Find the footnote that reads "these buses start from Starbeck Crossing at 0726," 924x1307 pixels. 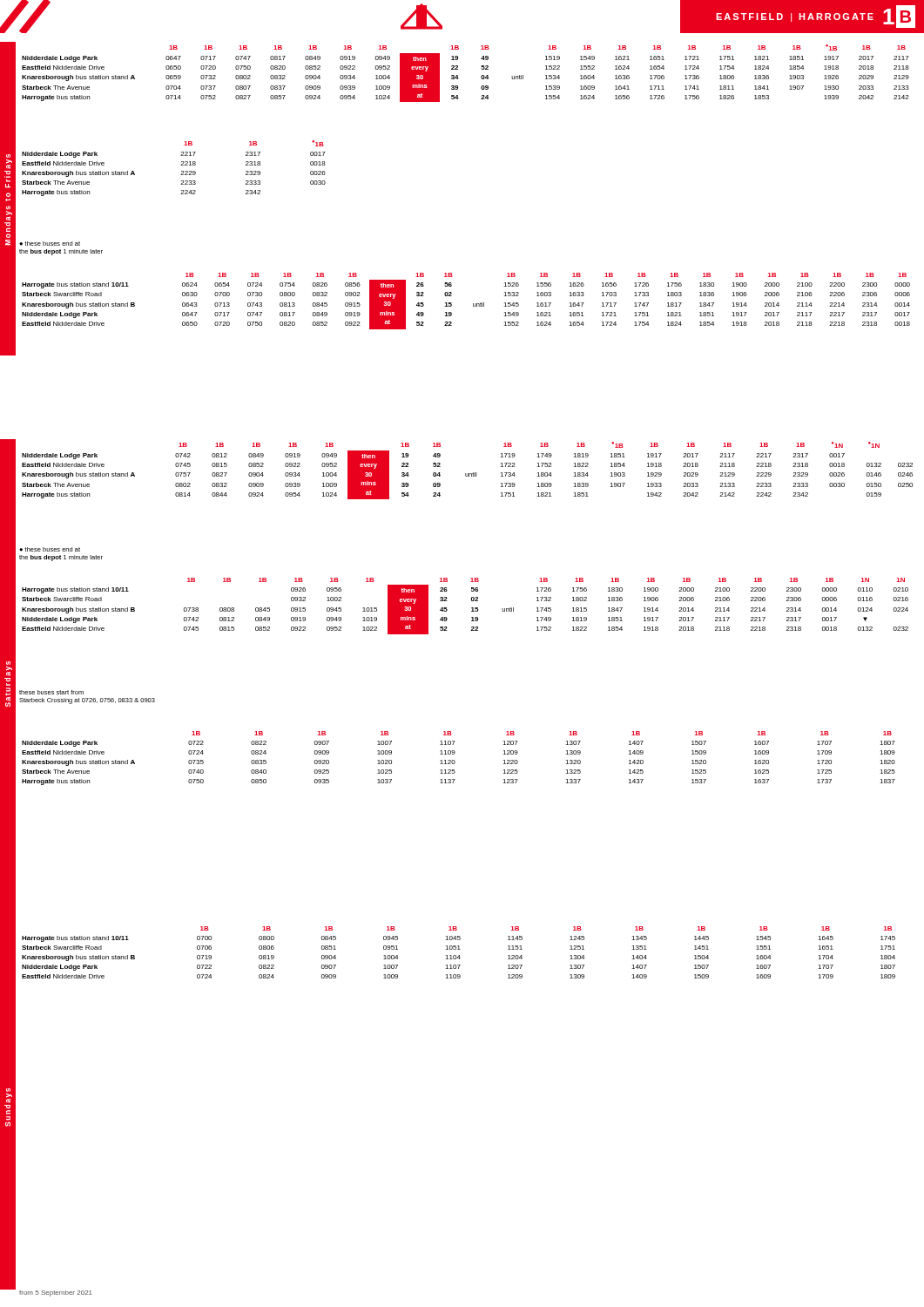[87, 696]
